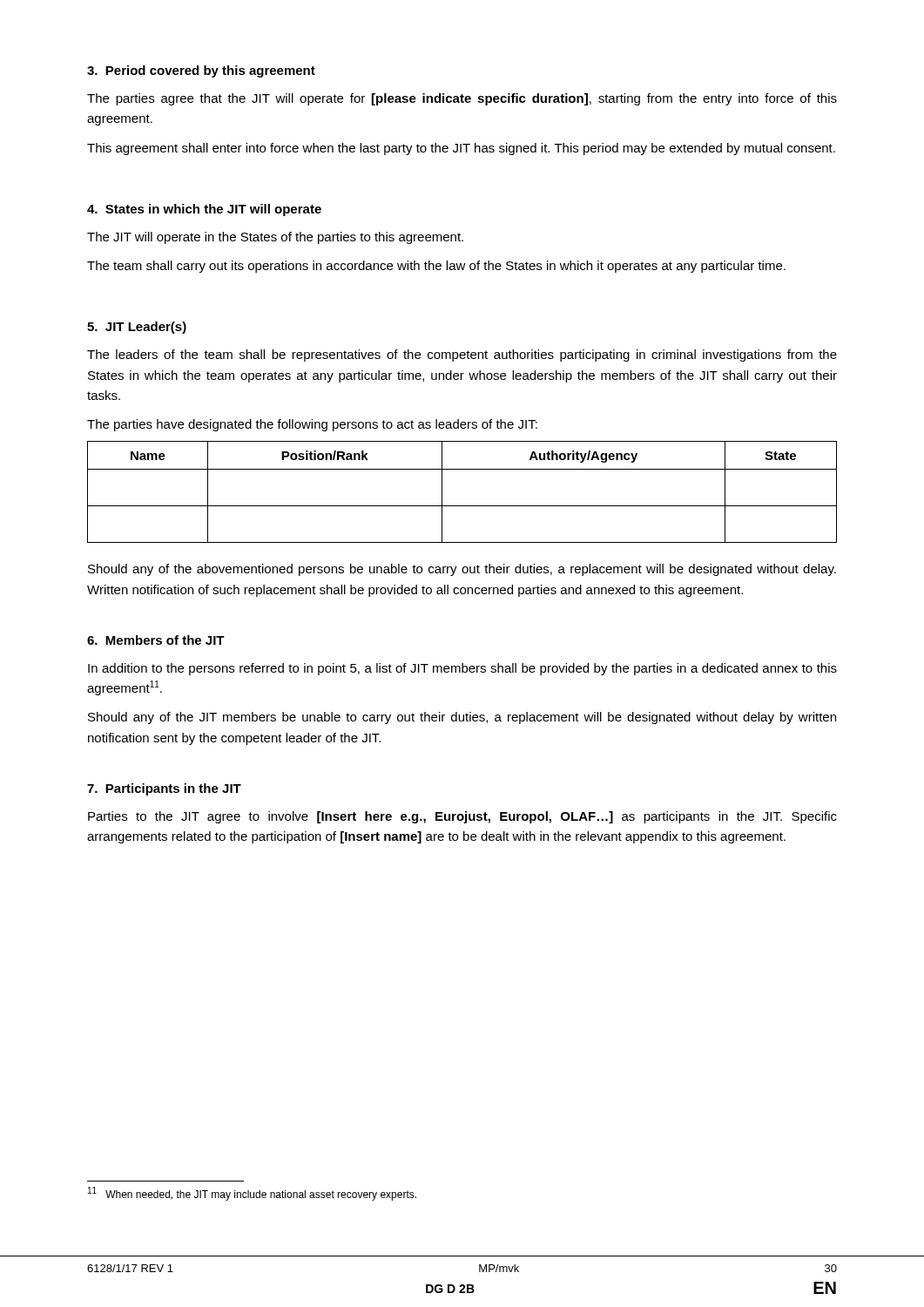This screenshot has width=924, height=1307.
Task: Select the text block that reads "This agreement shall enter into force when the"
Action: click(462, 147)
